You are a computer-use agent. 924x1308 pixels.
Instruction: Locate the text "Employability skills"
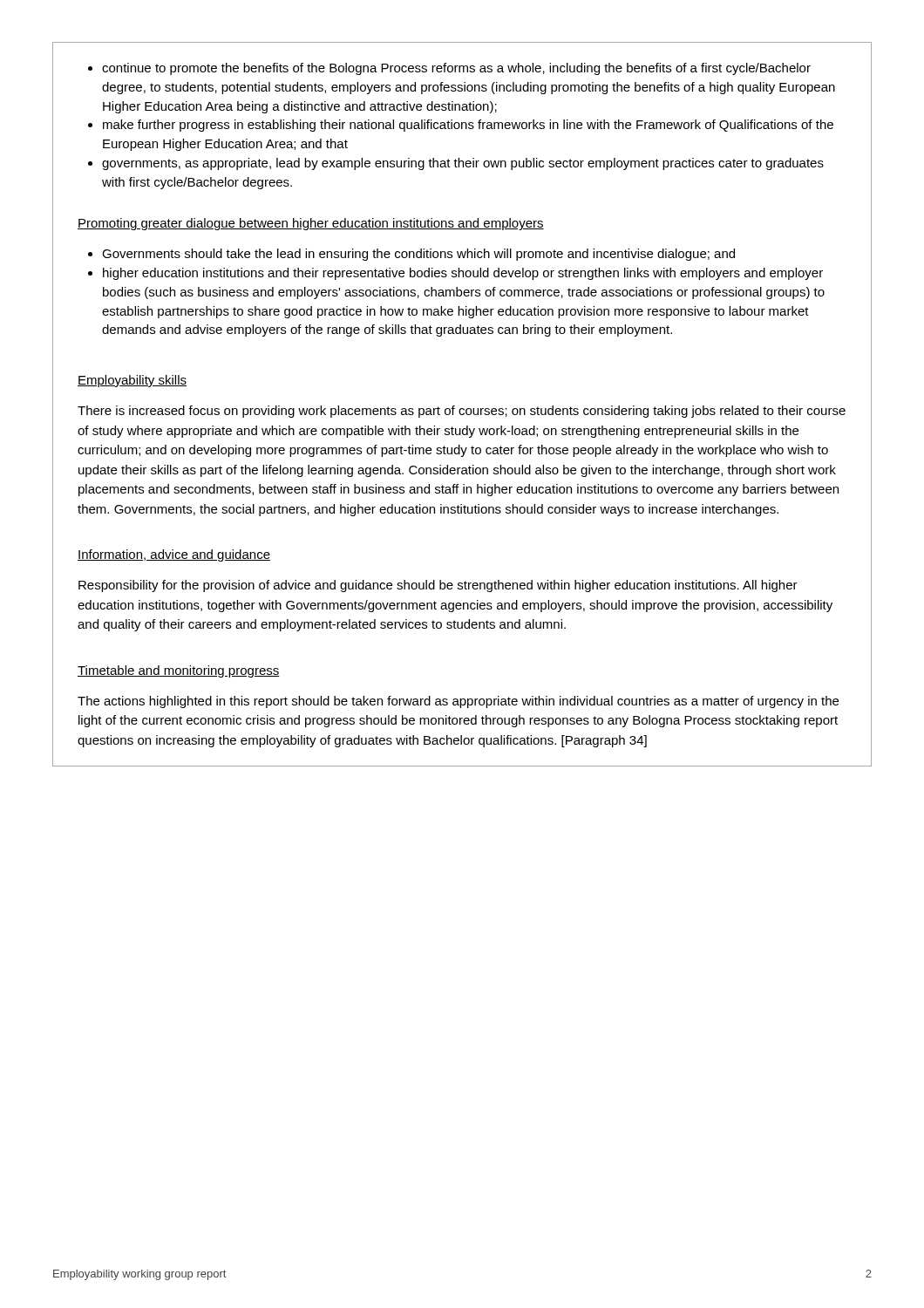(x=132, y=380)
